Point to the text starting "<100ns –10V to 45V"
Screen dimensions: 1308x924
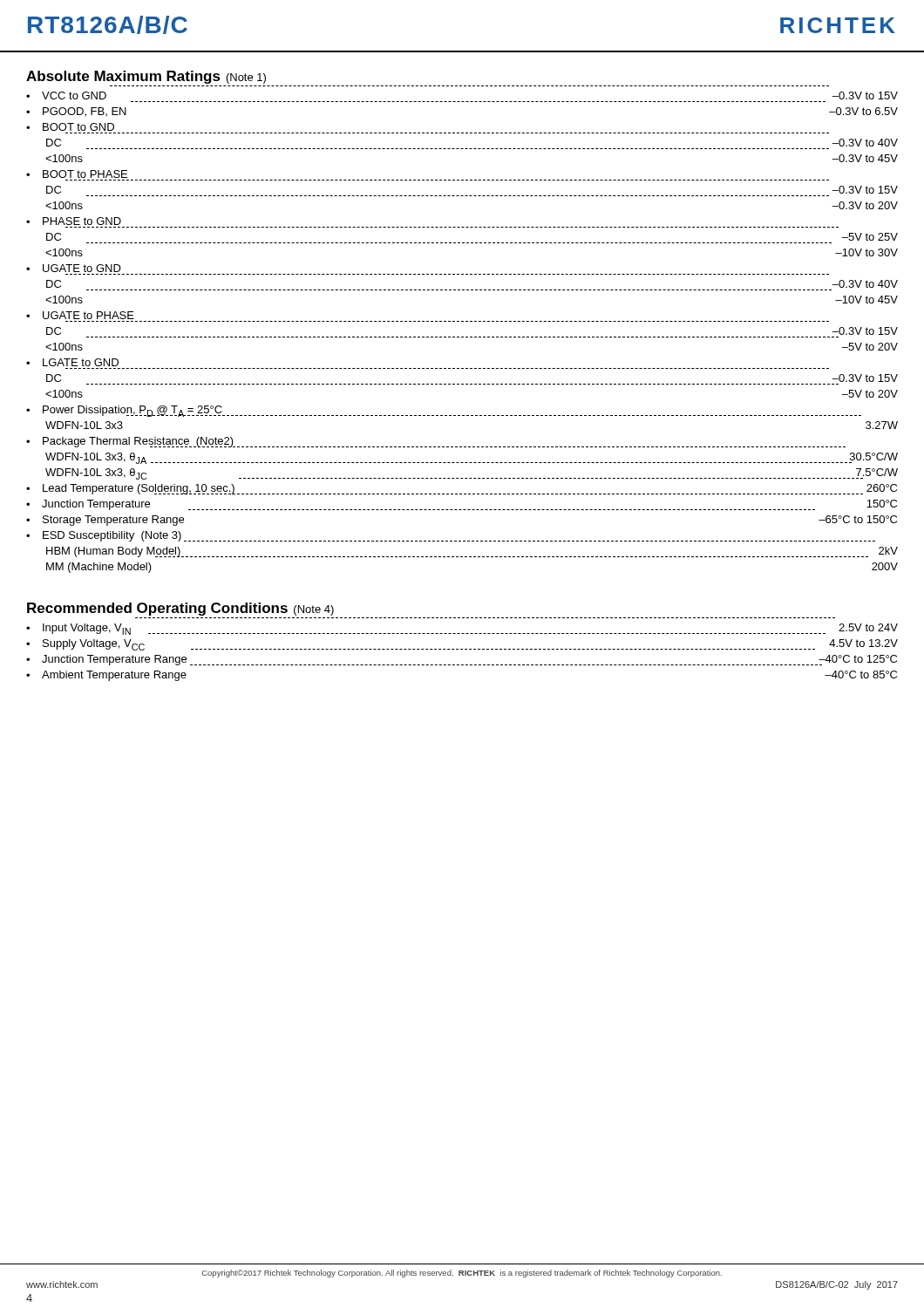click(472, 300)
